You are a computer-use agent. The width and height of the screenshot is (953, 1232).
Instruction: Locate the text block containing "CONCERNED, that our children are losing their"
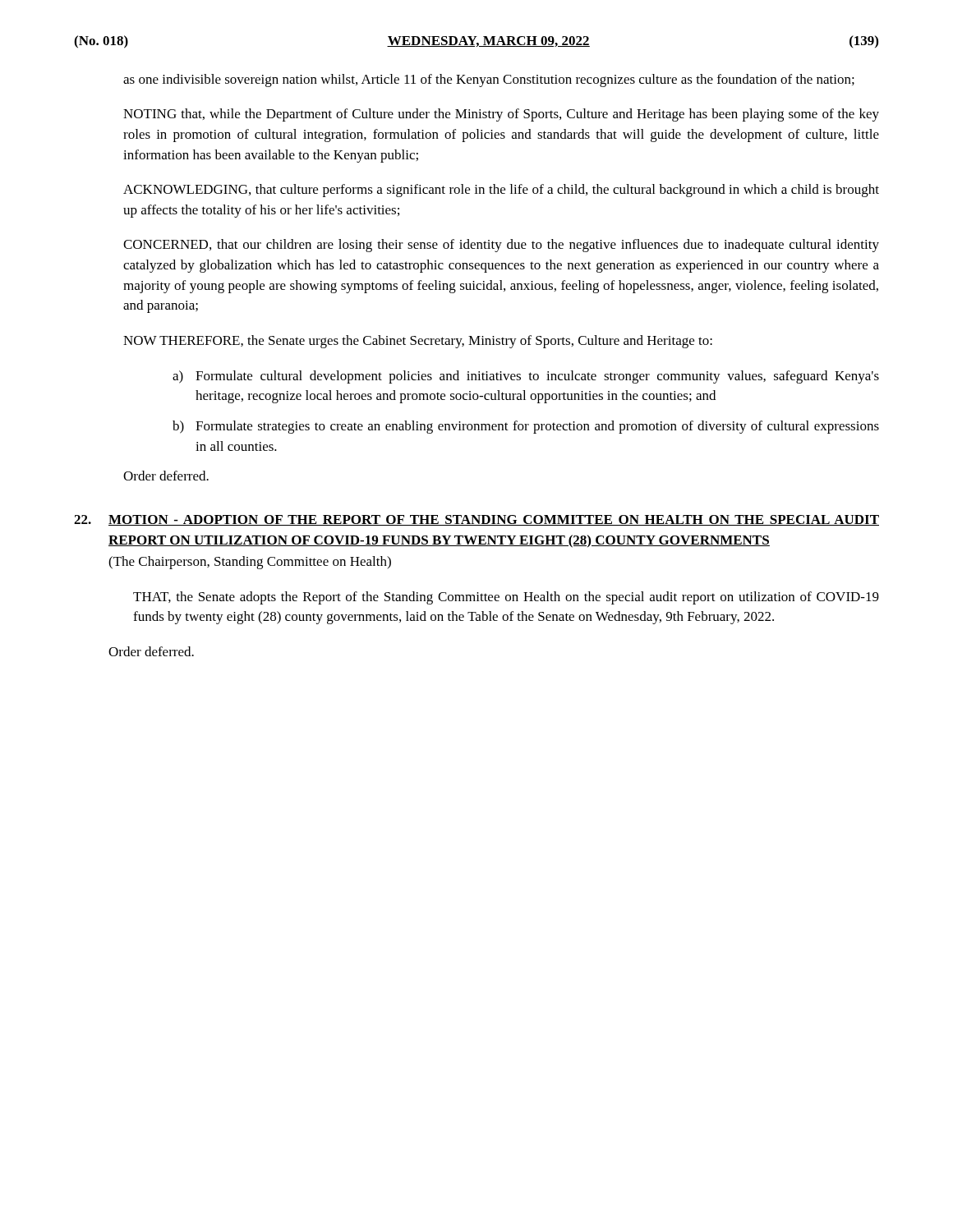pyautogui.click(x=501, y=275)
